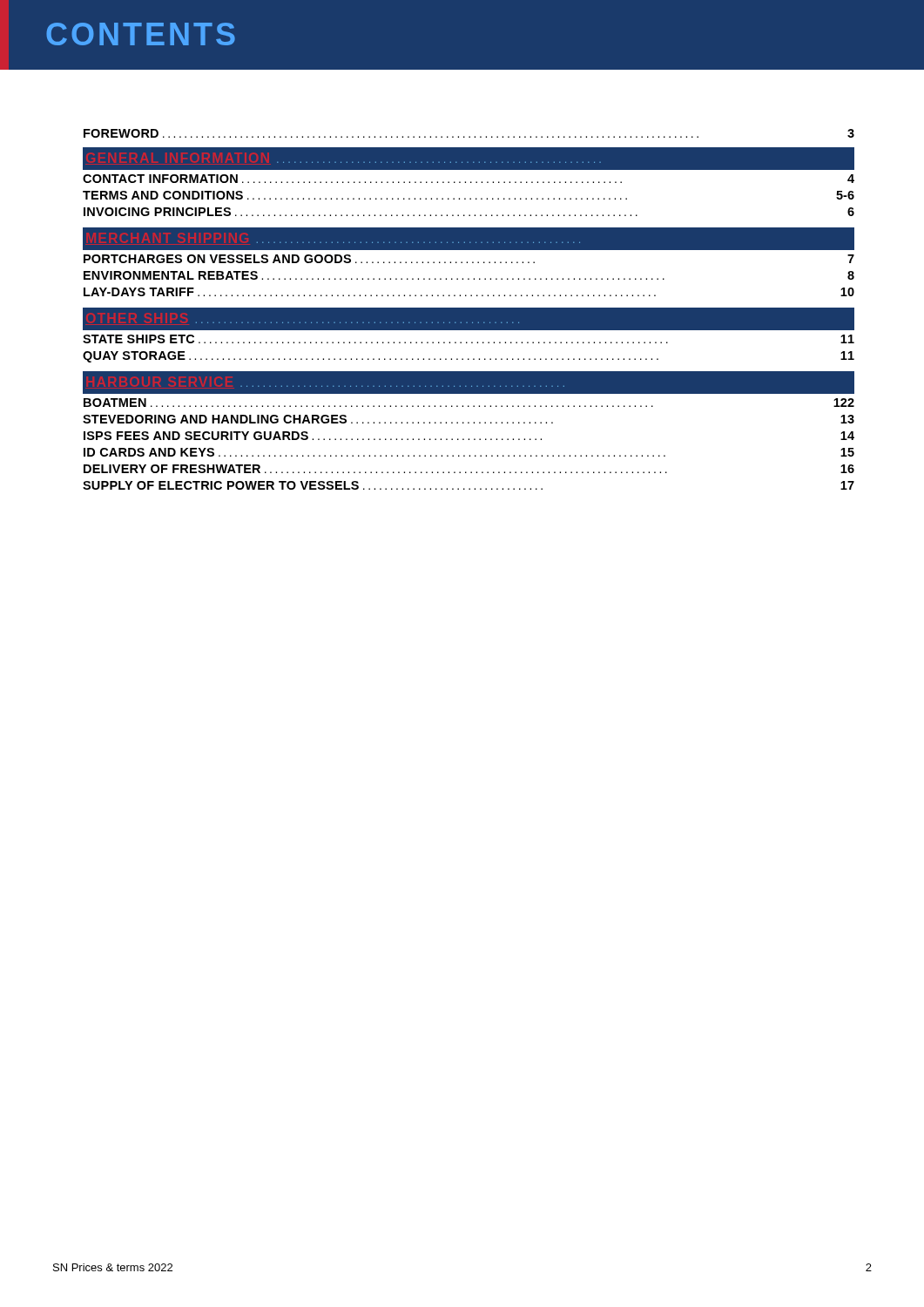
Task: Locate the passage starting "ISPS FEES AND SECURITY"
Action: (x=469, y=436)
